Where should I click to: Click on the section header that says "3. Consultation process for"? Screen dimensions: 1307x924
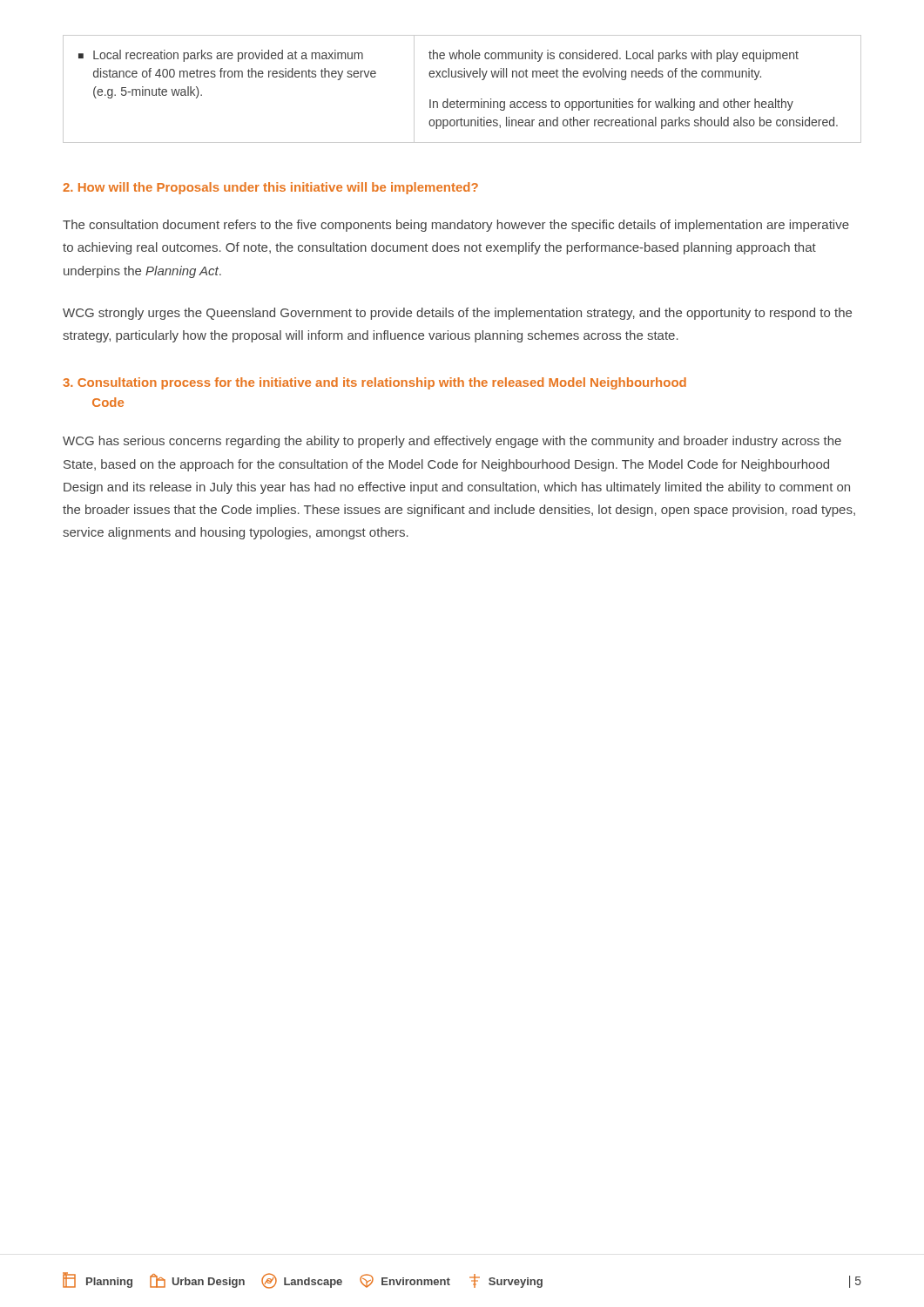[375, 392]
